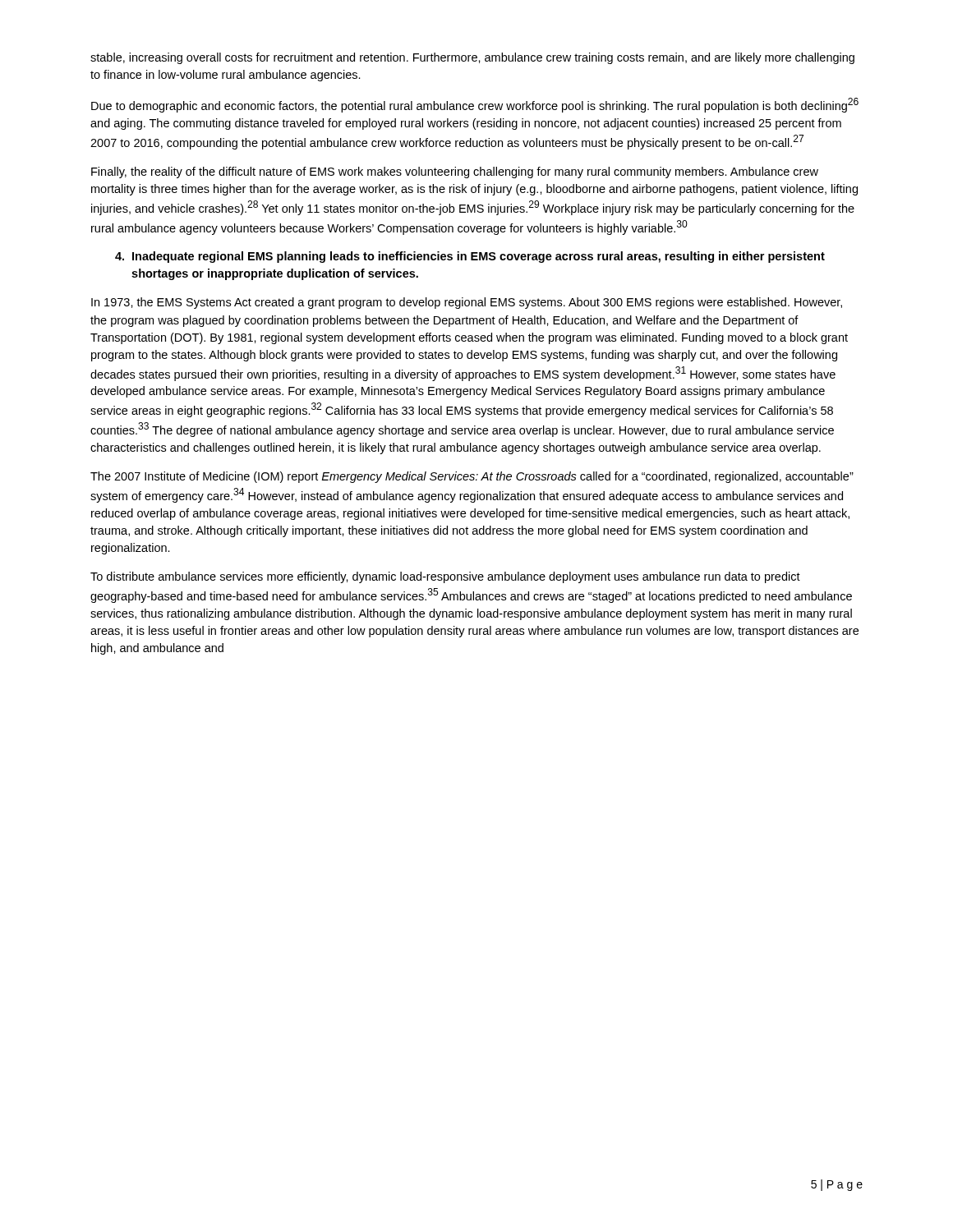953x1232 pixels.
Task: Locate the element starting "In 1973, the EMS Systems"
Action: 469,375
